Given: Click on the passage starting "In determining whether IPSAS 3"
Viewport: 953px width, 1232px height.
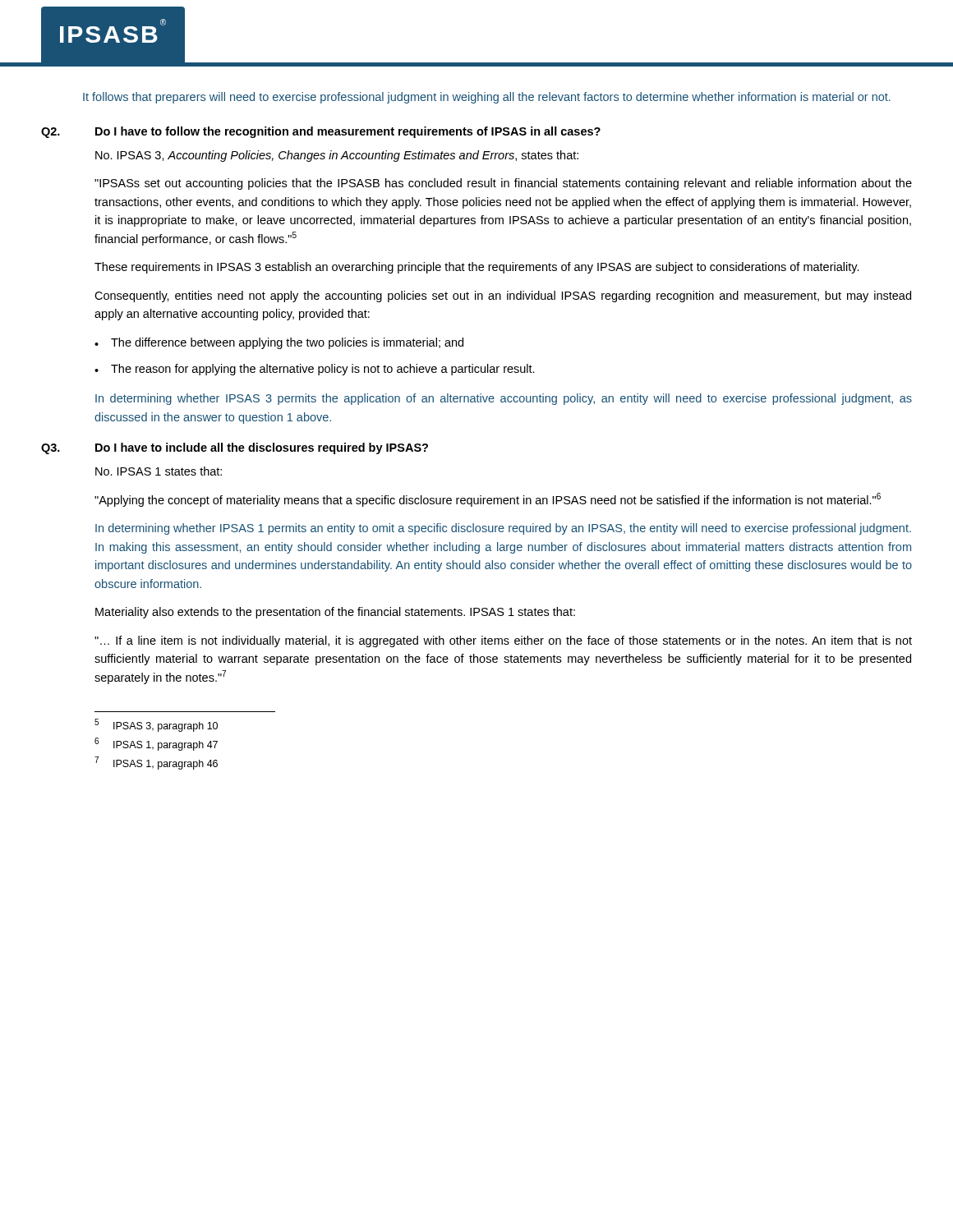Looking at the screenshot, I should [x=503, y=408].
